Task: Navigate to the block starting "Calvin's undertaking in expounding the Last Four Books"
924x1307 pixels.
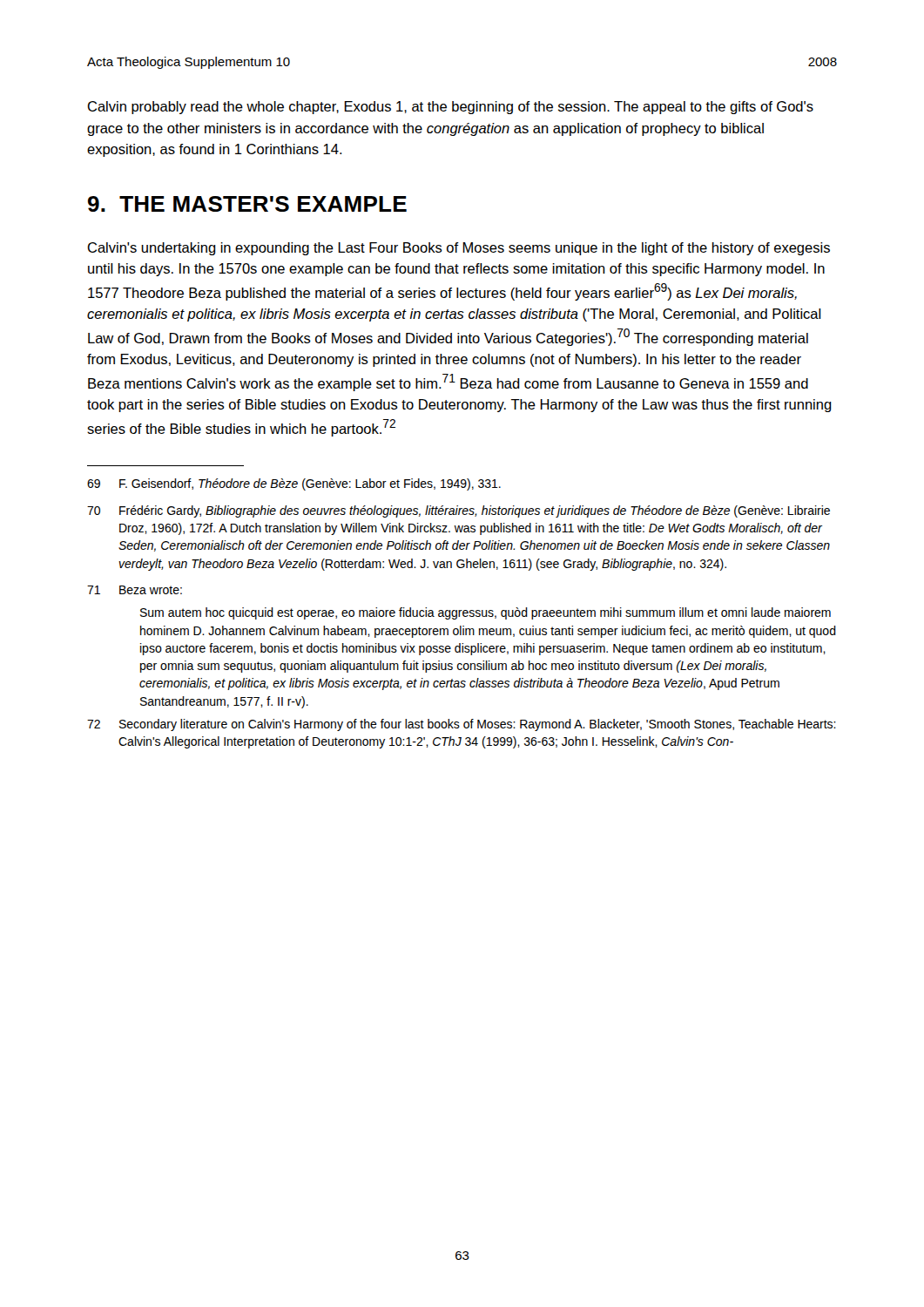Action: (459, 338)
